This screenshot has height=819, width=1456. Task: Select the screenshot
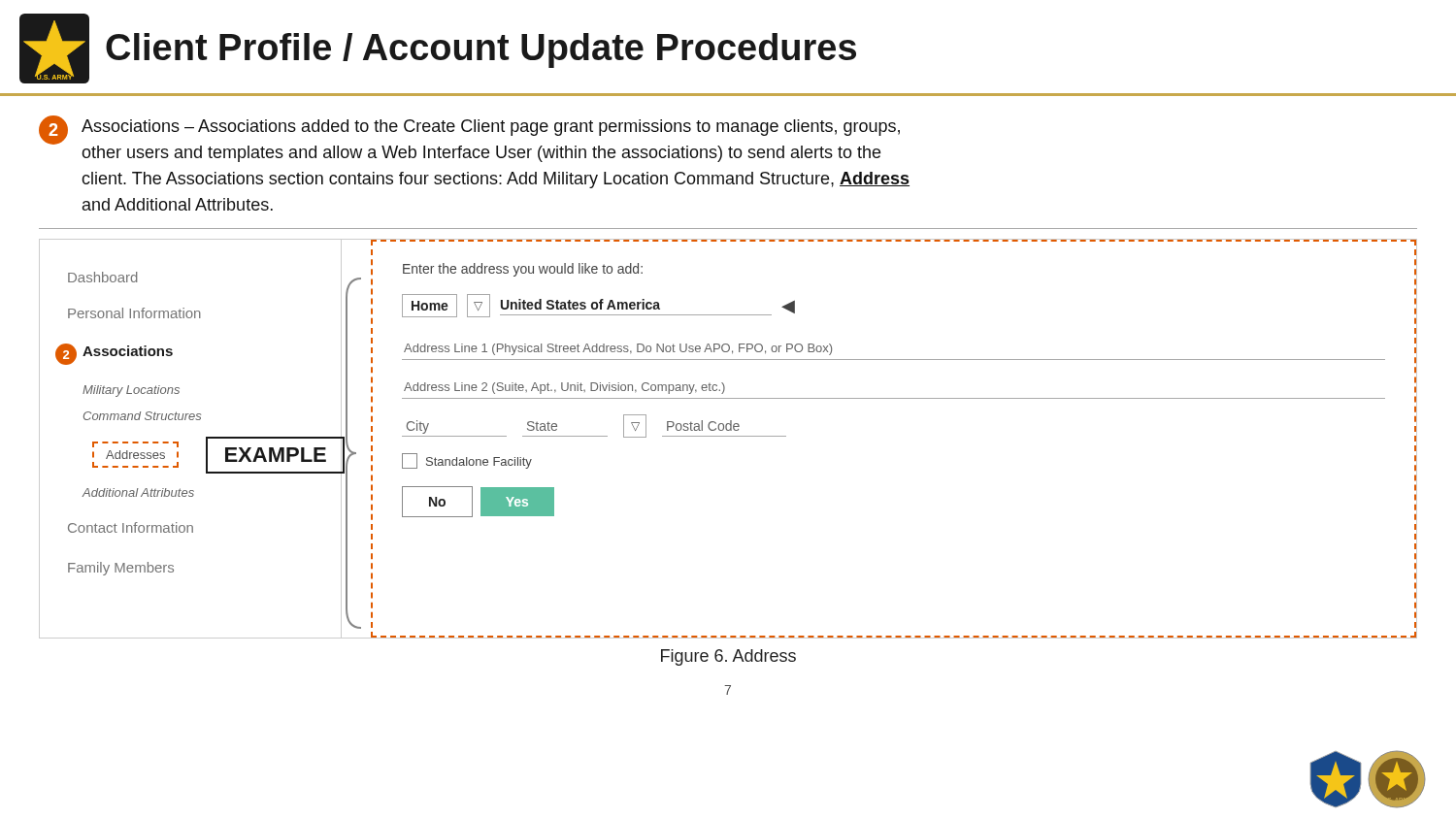pos(728,439)
